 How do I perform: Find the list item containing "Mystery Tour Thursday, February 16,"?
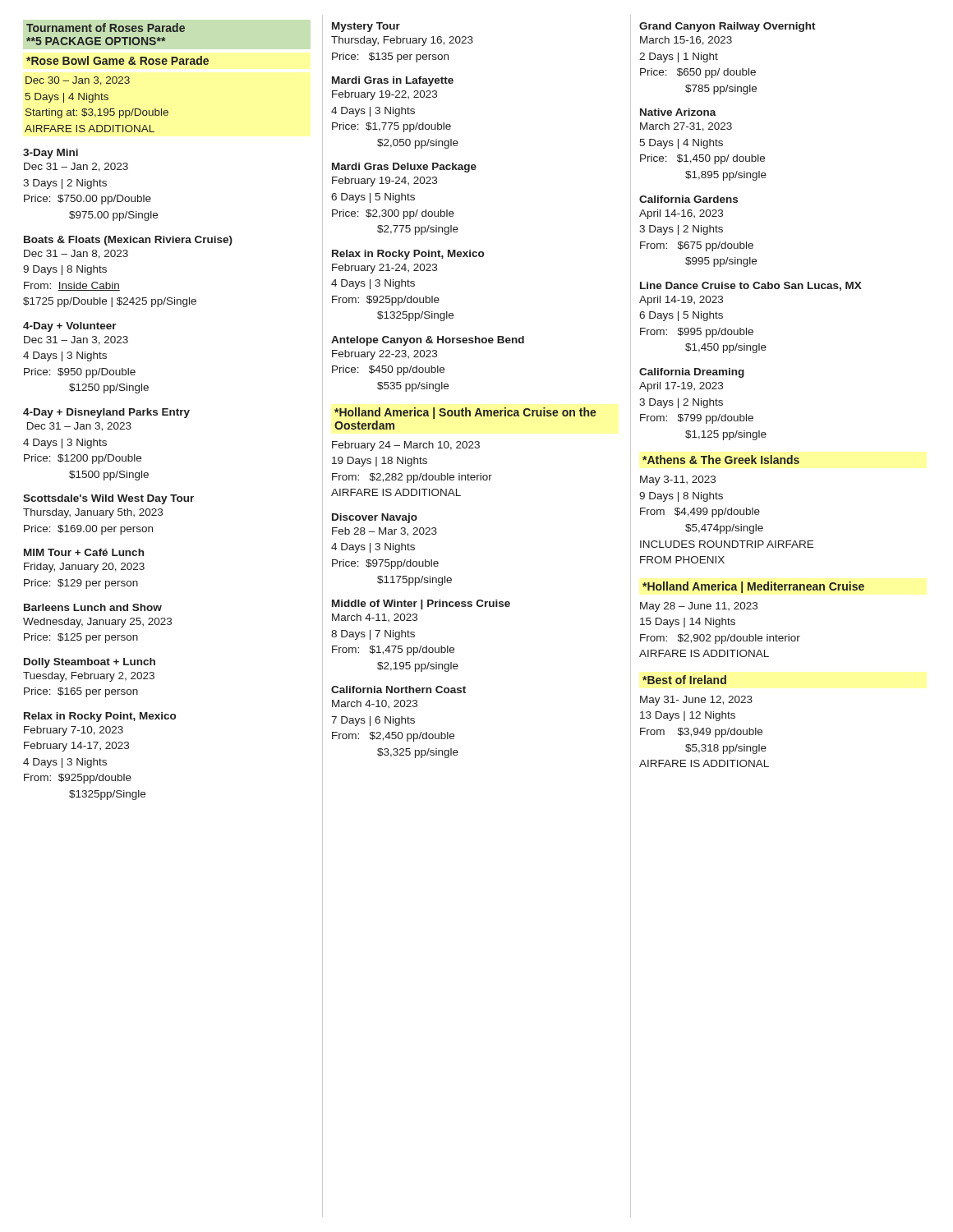coord(475,42)
